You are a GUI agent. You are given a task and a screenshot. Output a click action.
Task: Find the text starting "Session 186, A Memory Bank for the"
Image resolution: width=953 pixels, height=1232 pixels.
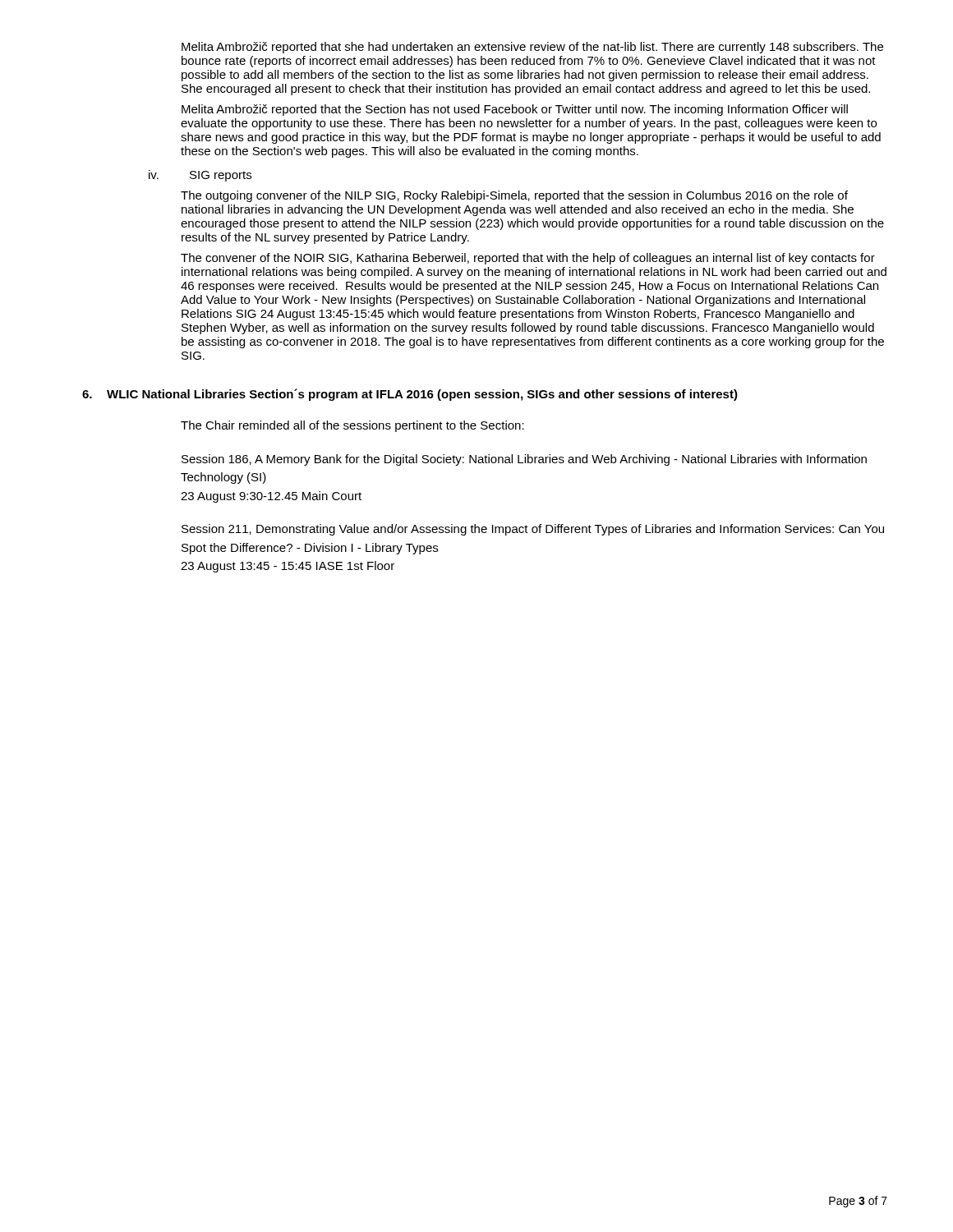(x=524, y=460)
